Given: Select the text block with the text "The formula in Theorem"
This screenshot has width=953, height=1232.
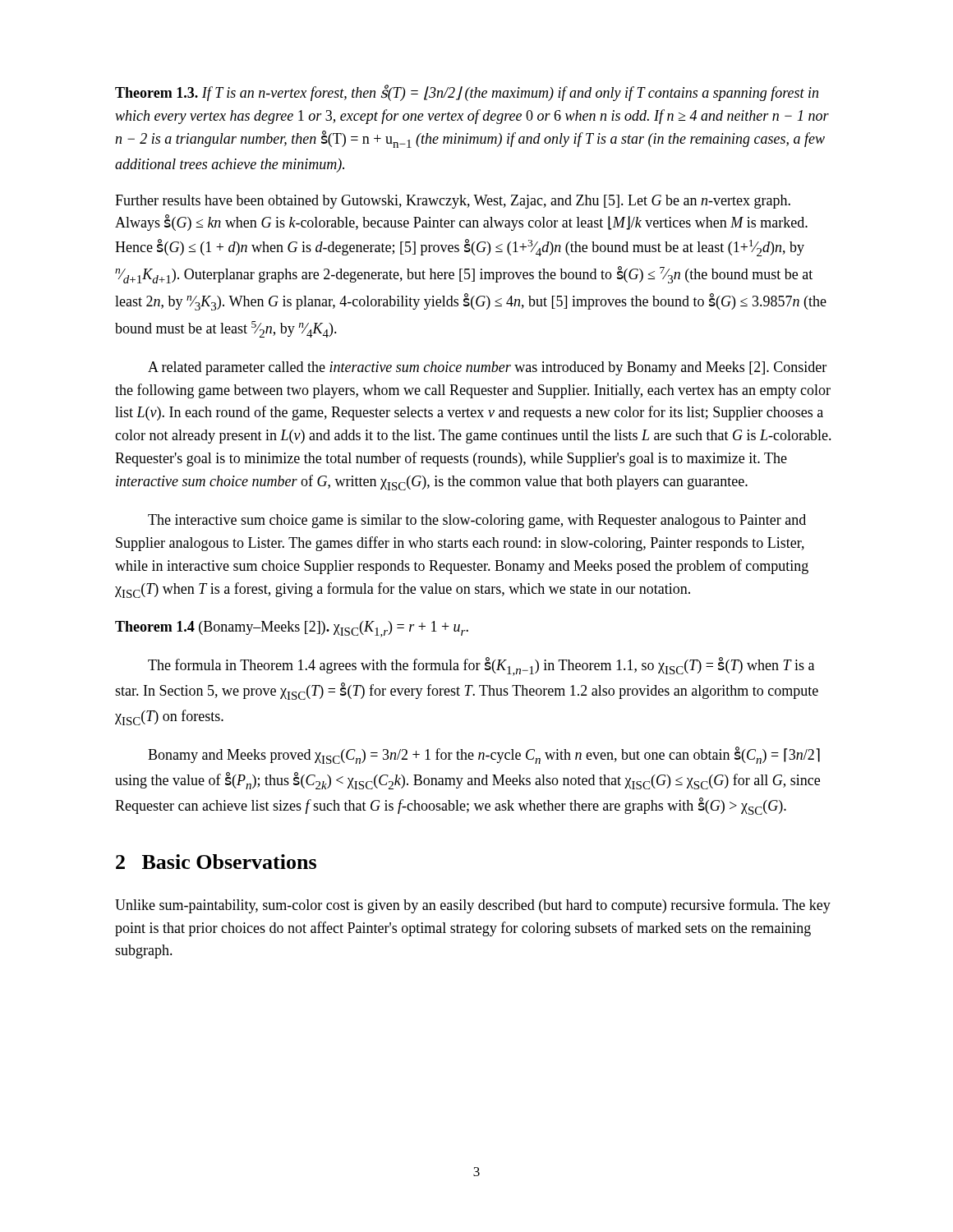Looking at the screenshot, I should tap(476, 693).
